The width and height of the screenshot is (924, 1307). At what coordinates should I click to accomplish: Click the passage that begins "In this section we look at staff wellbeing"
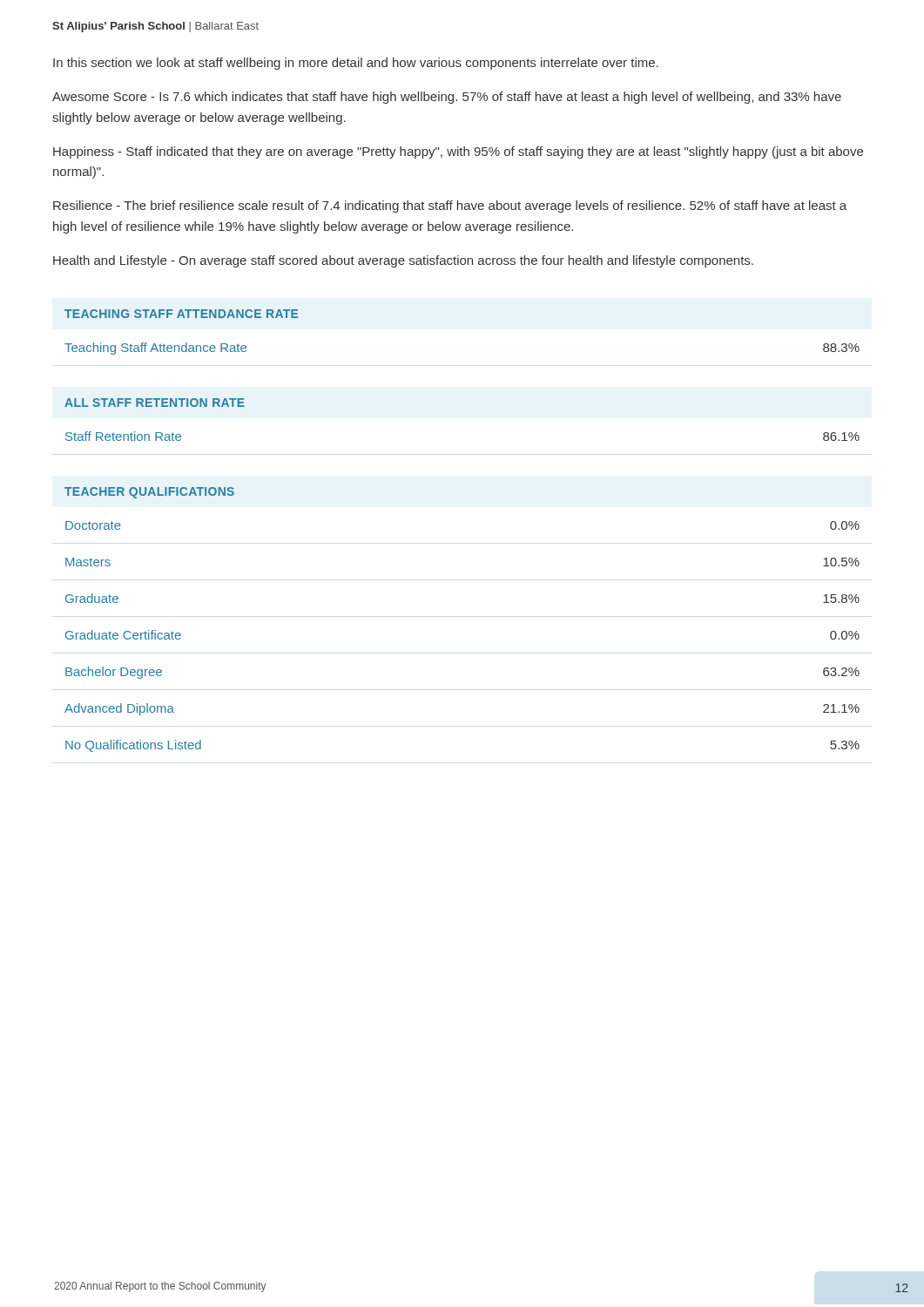(x=356, y=62)
